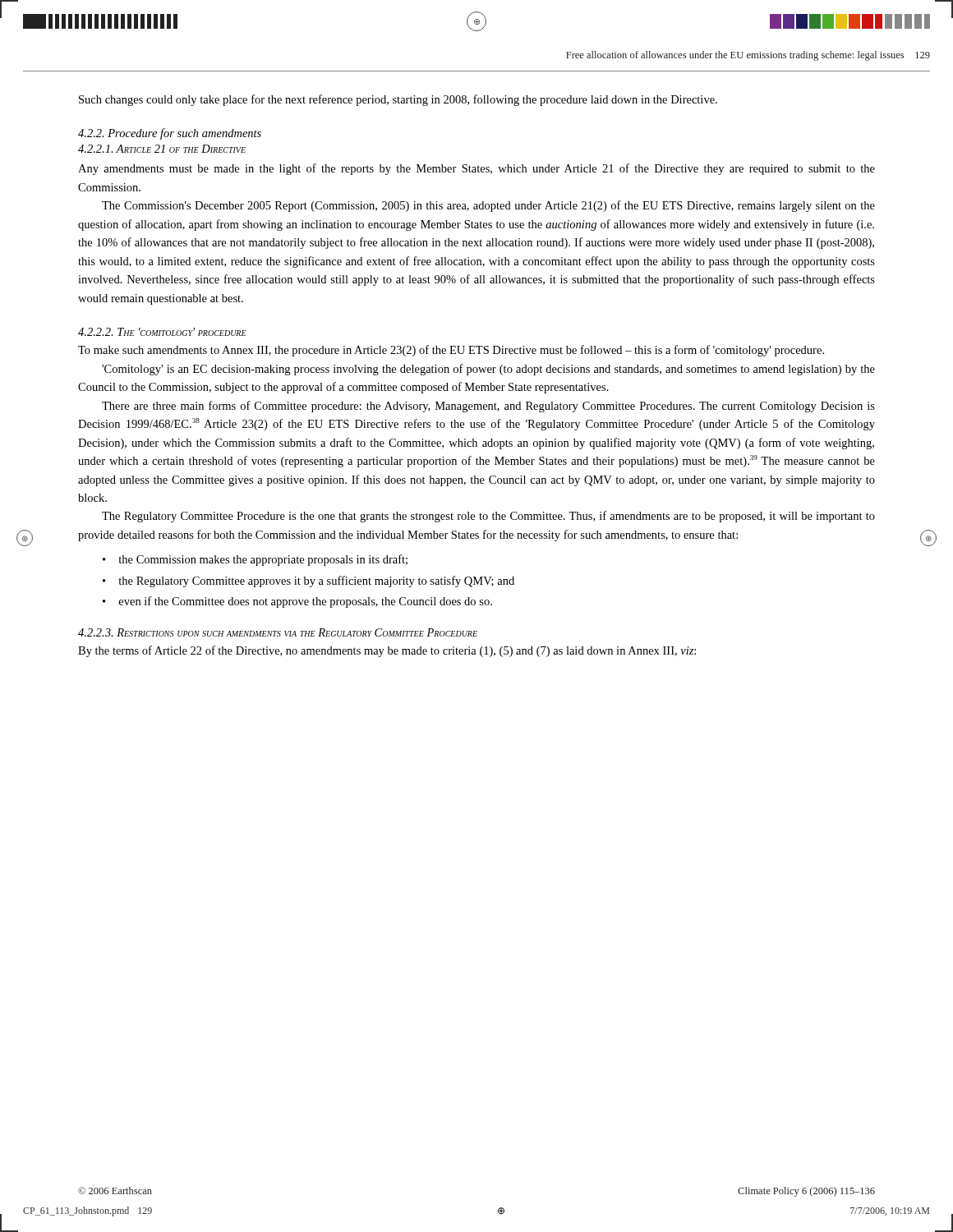Locate the block of text that opens with "By the terms"

pyautogui.click(x=476, y=650)
